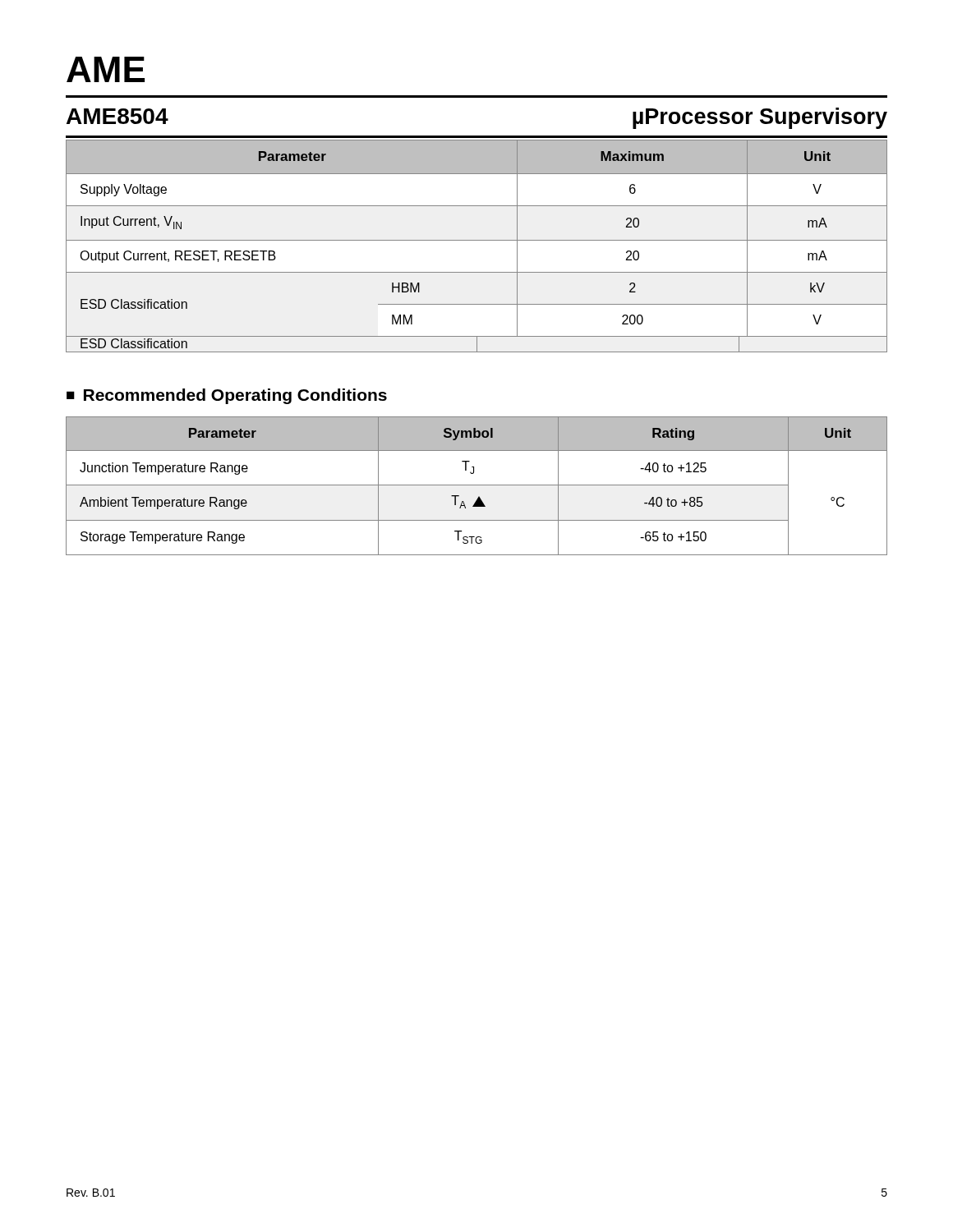Click on the table containing "Output Current, RESET,"
The image size is (953, 1232).
click(476, 285)
